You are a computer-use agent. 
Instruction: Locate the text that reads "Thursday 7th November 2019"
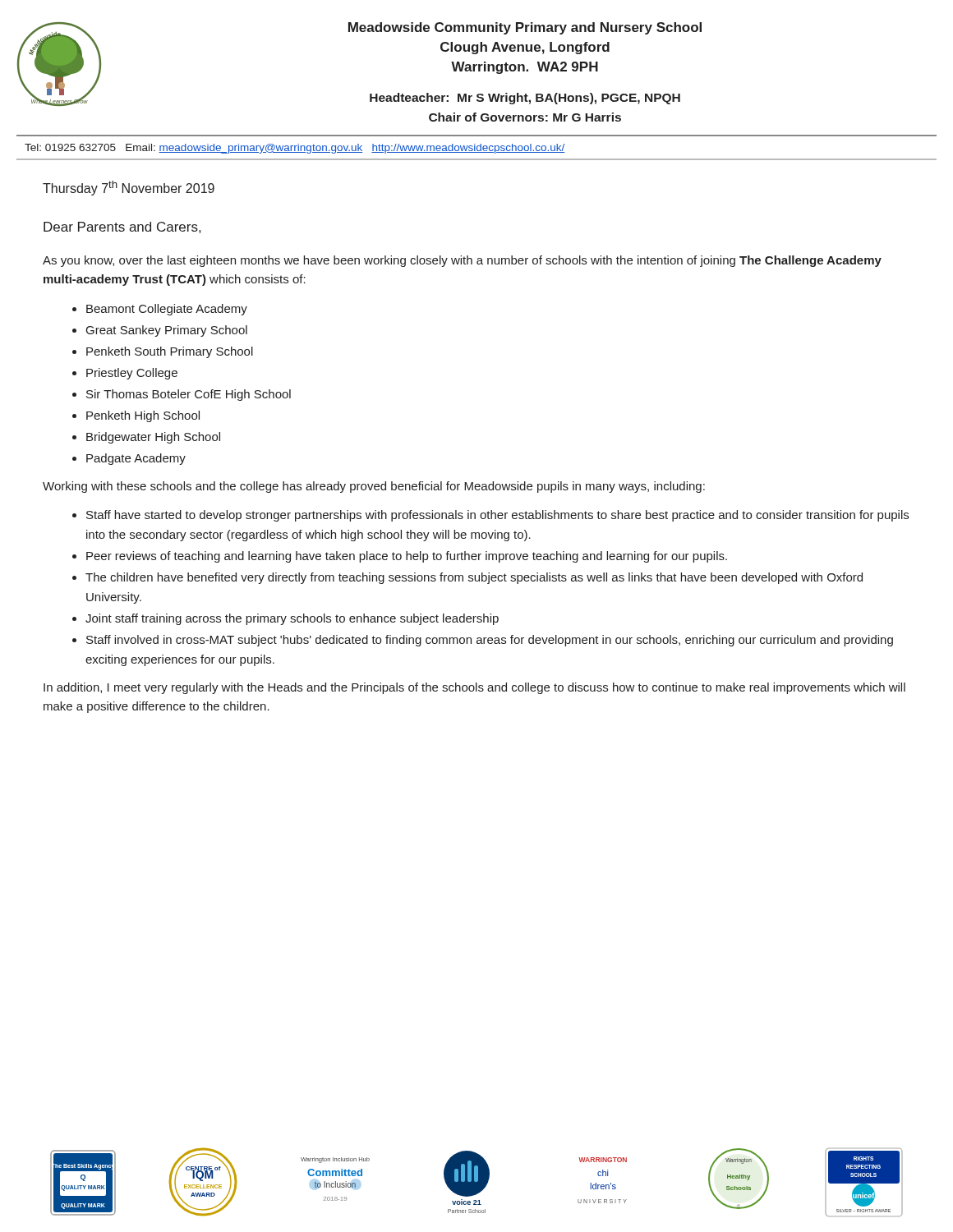point(129,187)
